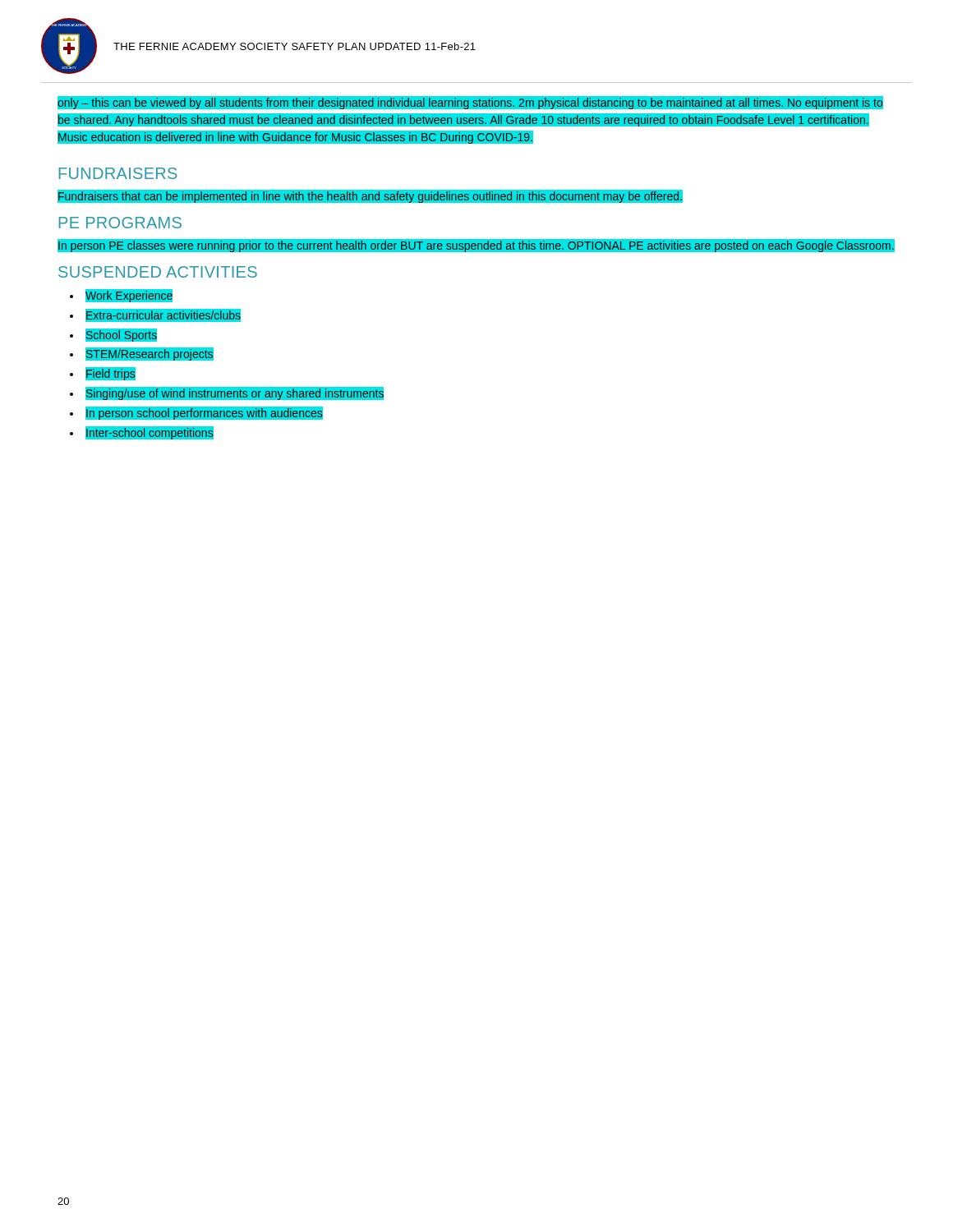Select the text block starting "In person PE classes were running"
953x1232 pixels.
pos(476,246)
